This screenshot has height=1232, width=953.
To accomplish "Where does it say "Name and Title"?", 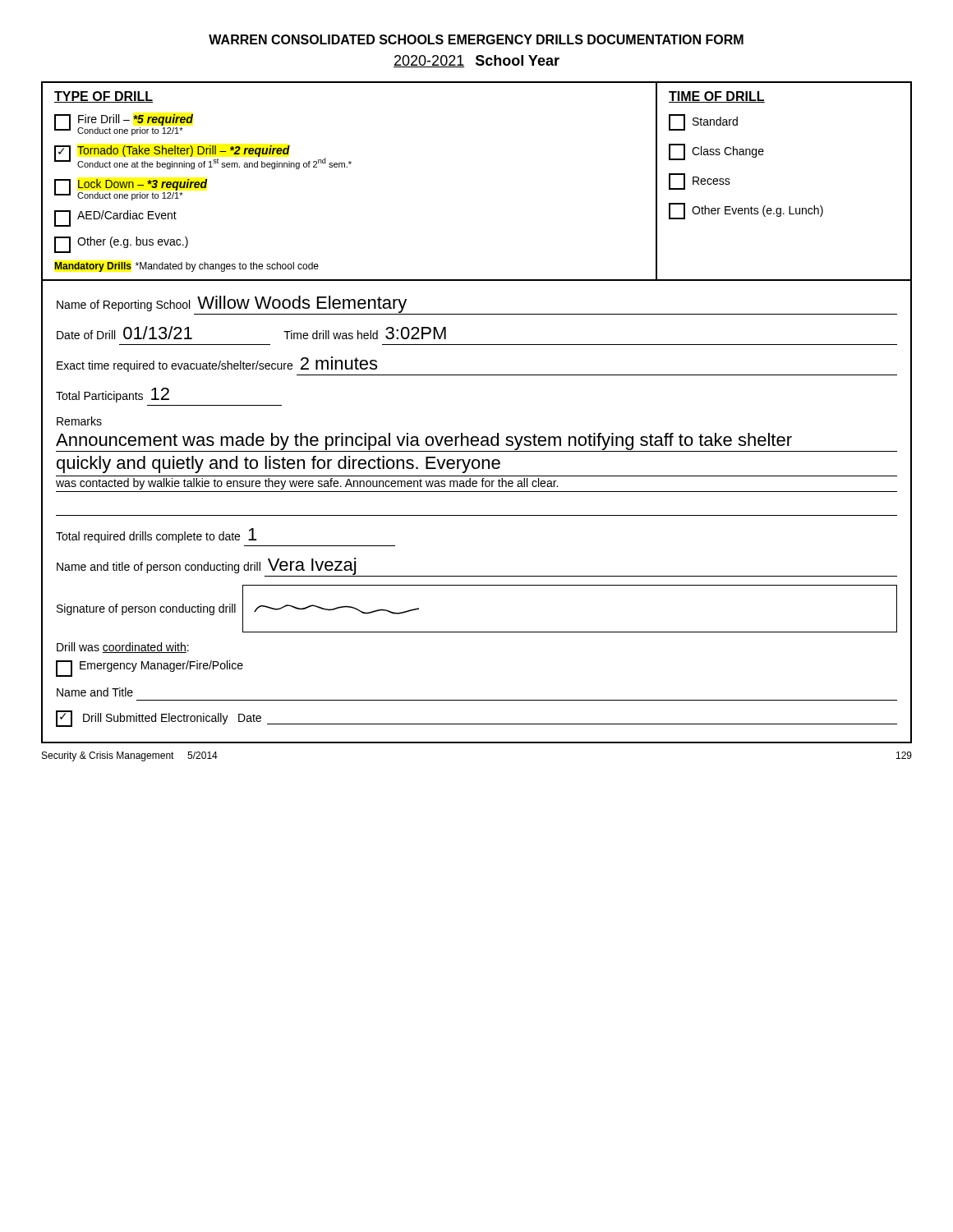I will [x=476, y=693].
